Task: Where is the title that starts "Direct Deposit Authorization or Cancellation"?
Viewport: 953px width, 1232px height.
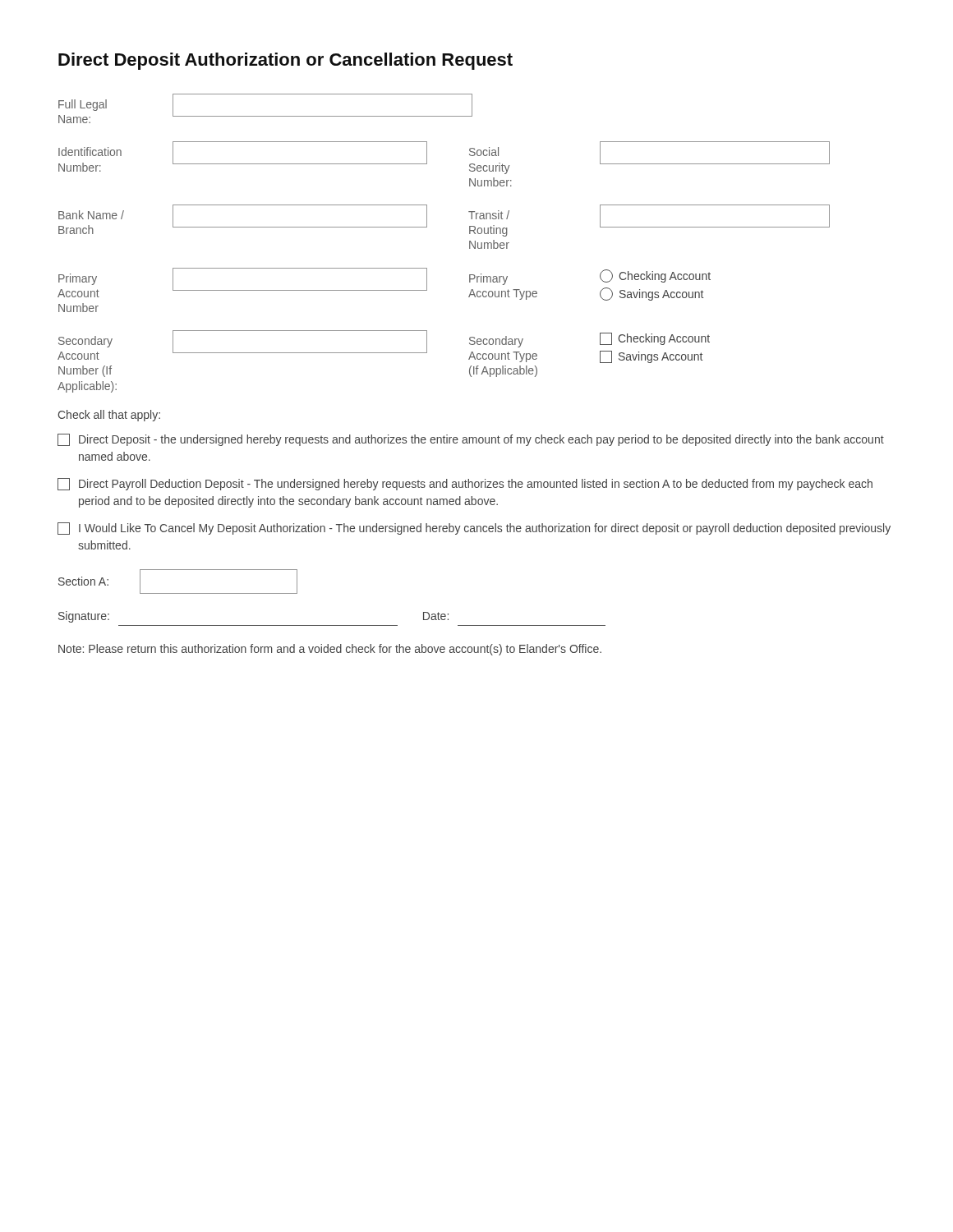Action: 285,60
